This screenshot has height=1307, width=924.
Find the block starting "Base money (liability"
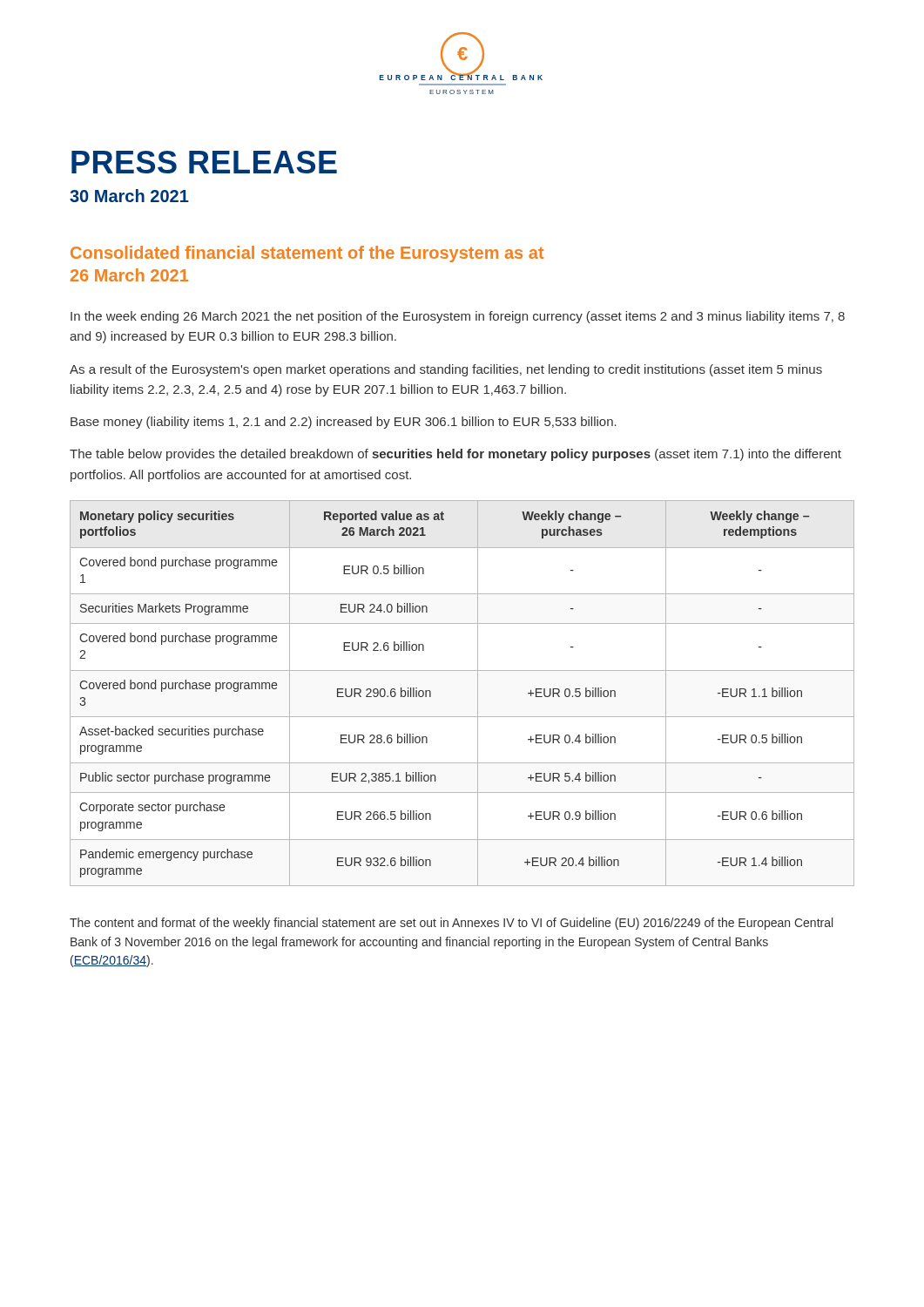pyautogui.click(x=343, y=421)
